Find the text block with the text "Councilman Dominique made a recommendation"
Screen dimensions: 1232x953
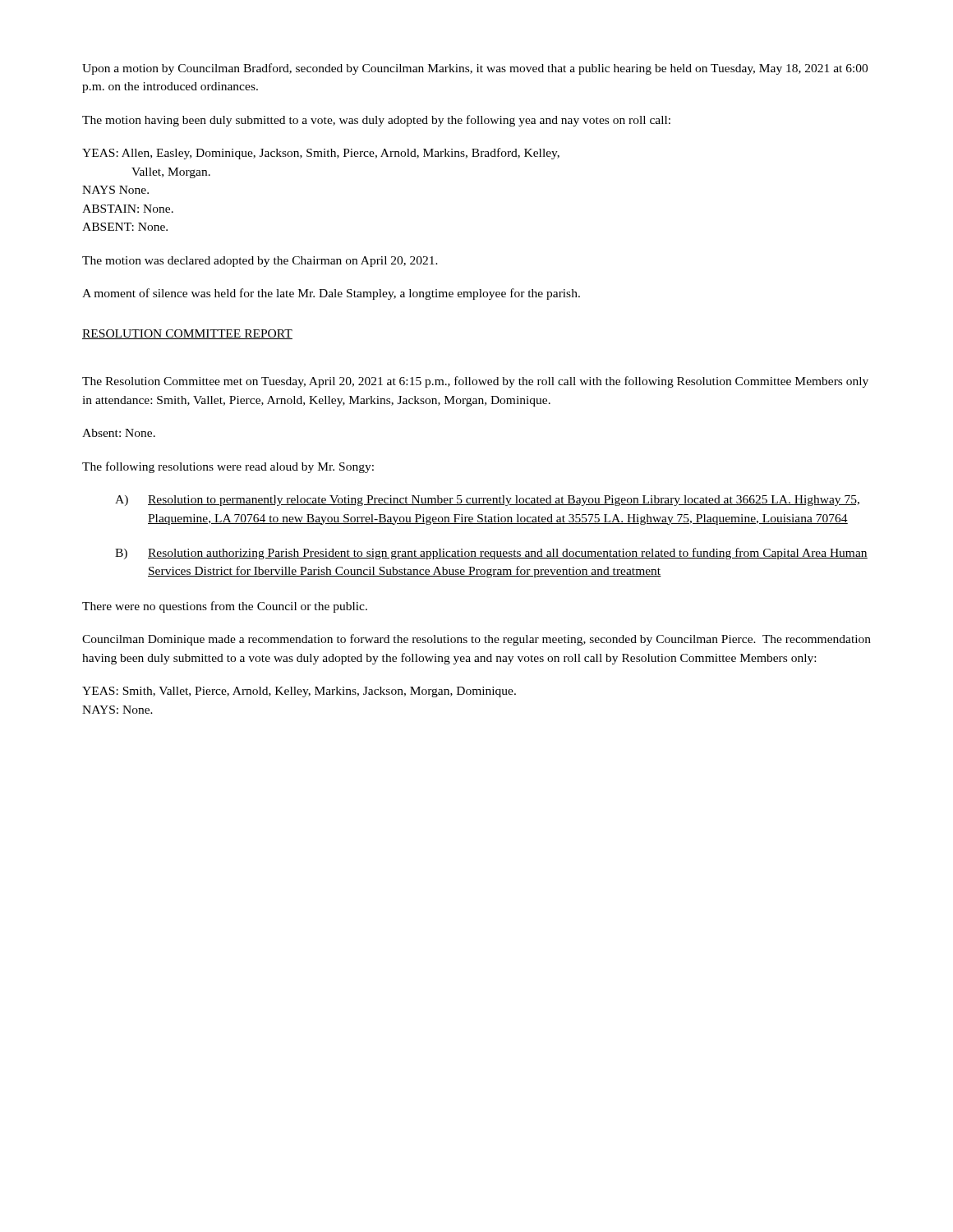476,648
